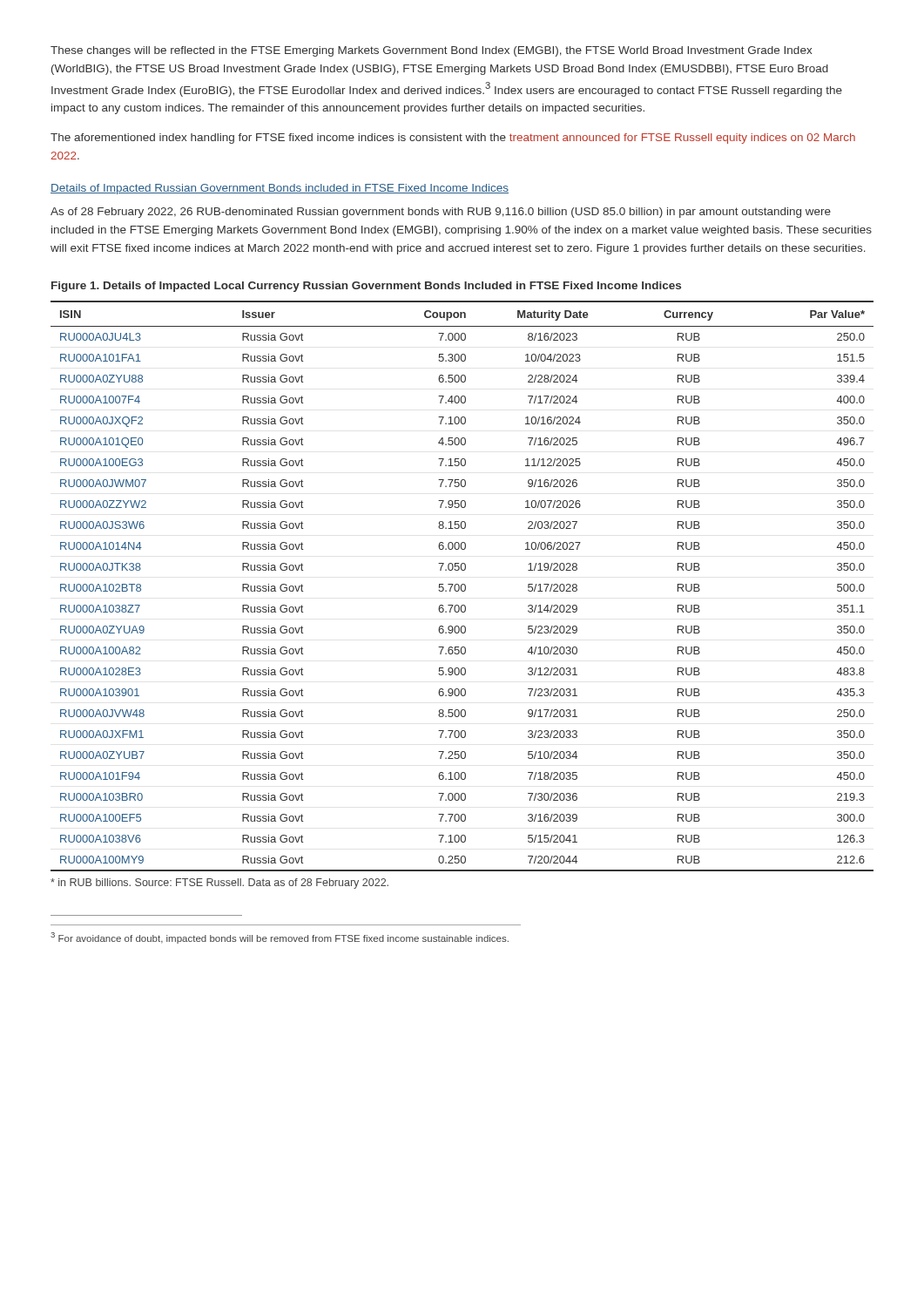Click the section header that begins "Details of Impacted Russian Government Bonds included"
Image resolution: width=924 pixels, height=1307 pixels.
tap(280, 188)
